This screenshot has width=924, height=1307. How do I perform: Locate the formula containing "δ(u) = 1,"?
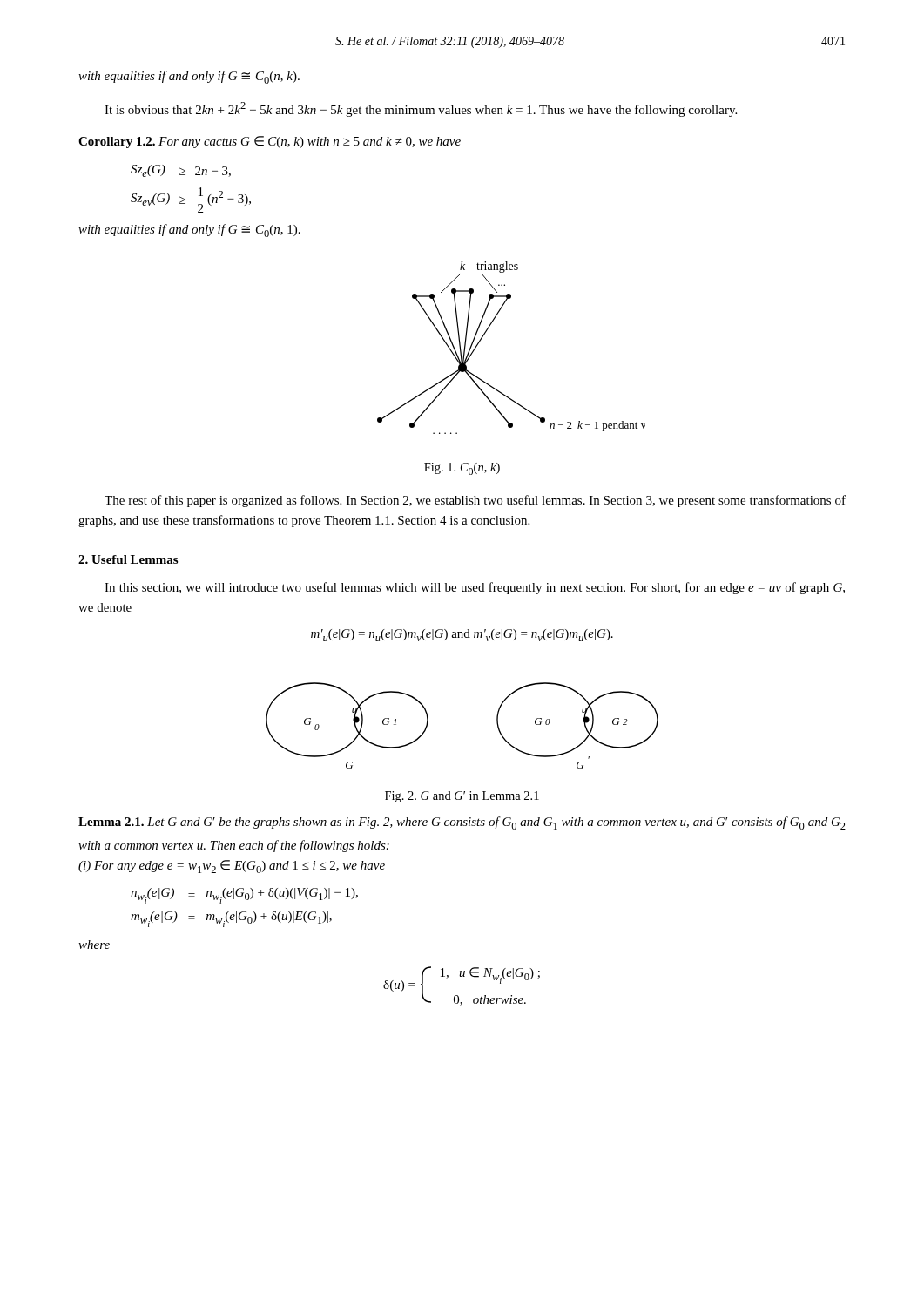(x=462, y=987)
